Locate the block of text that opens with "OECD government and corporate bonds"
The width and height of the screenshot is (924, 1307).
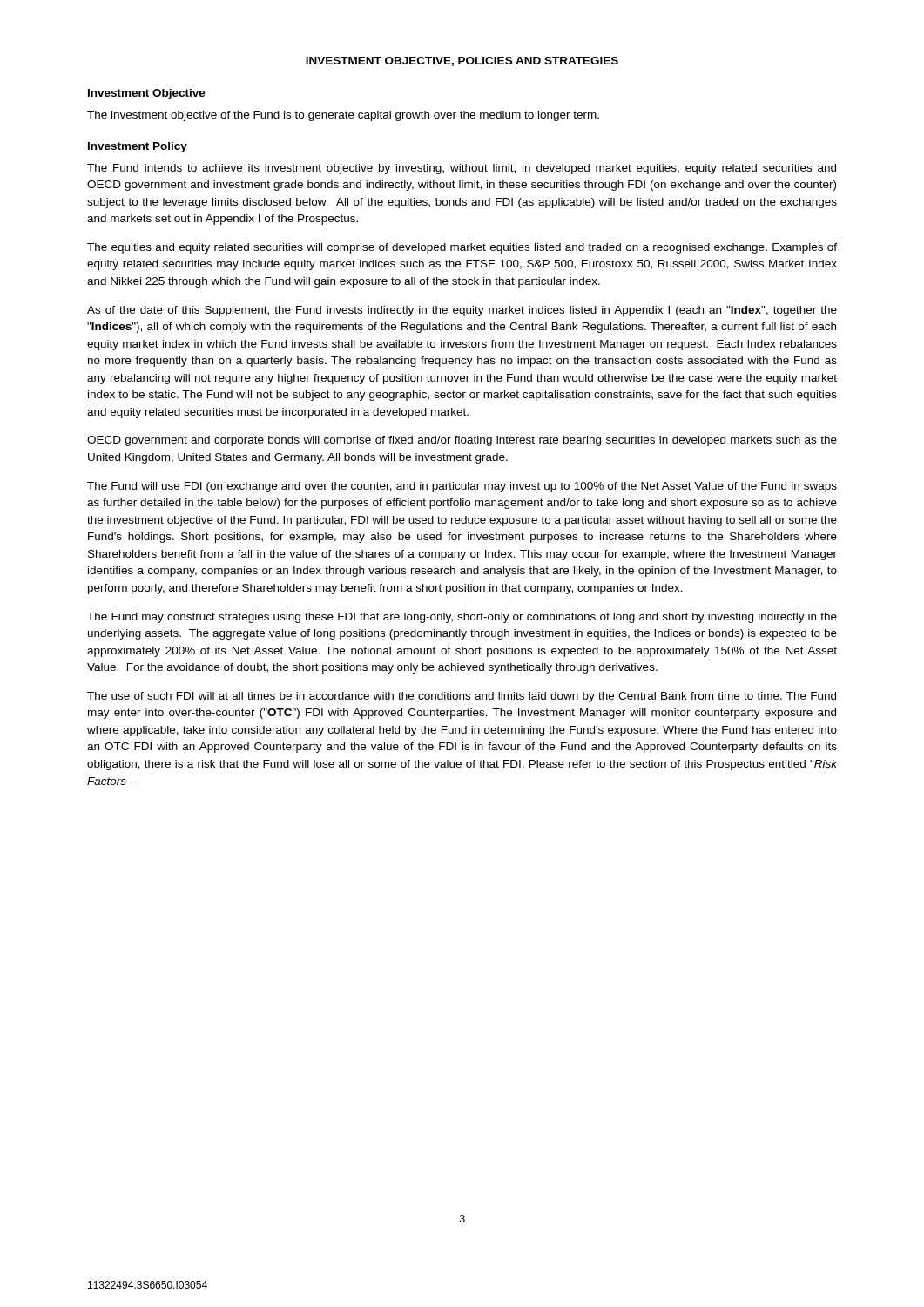coord(462,448)
